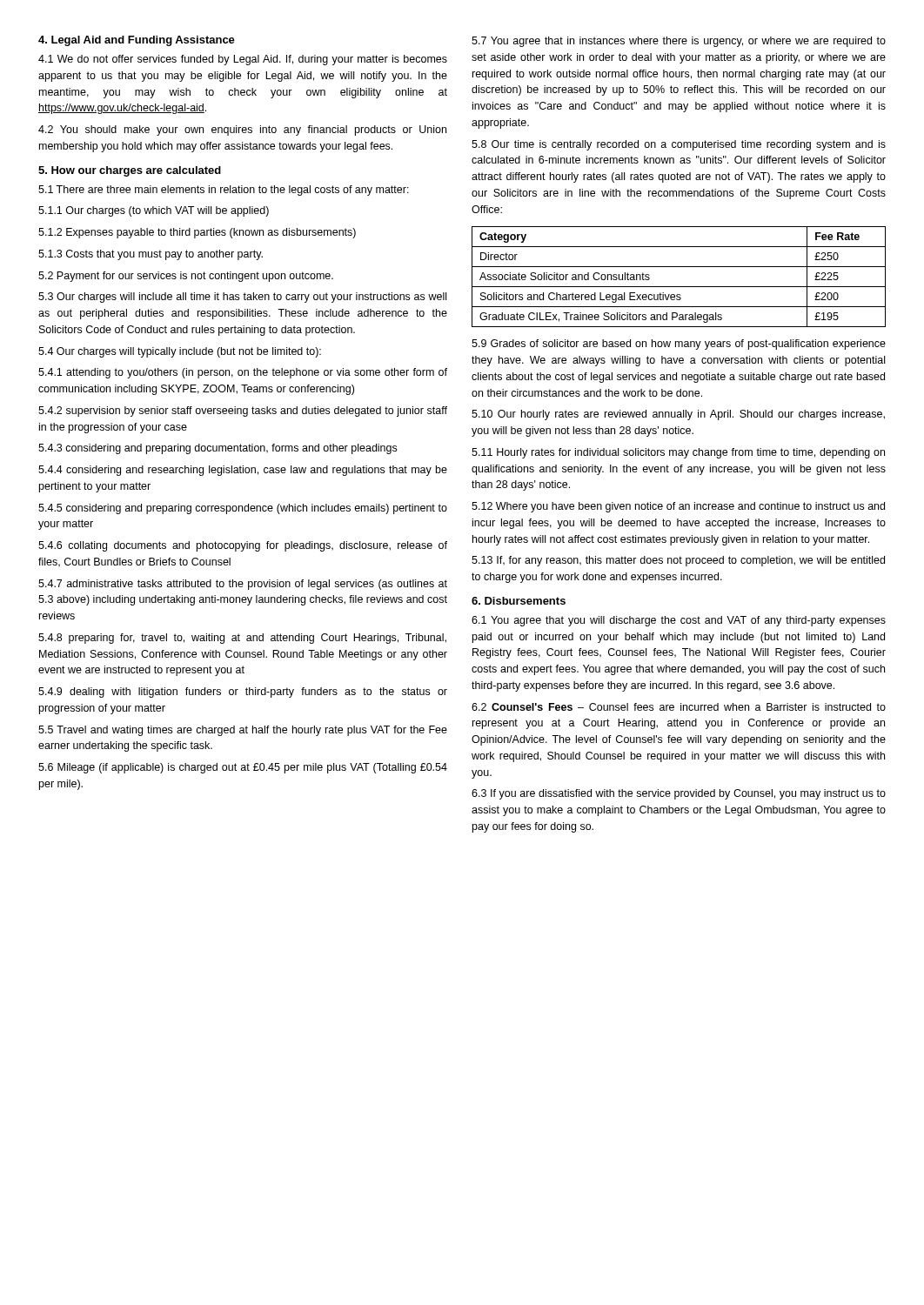Select the element starting "4.5 considering and preparing correspondence (which"
The width and height of the screenshot is (924, 1305).
tap(243, 516)
